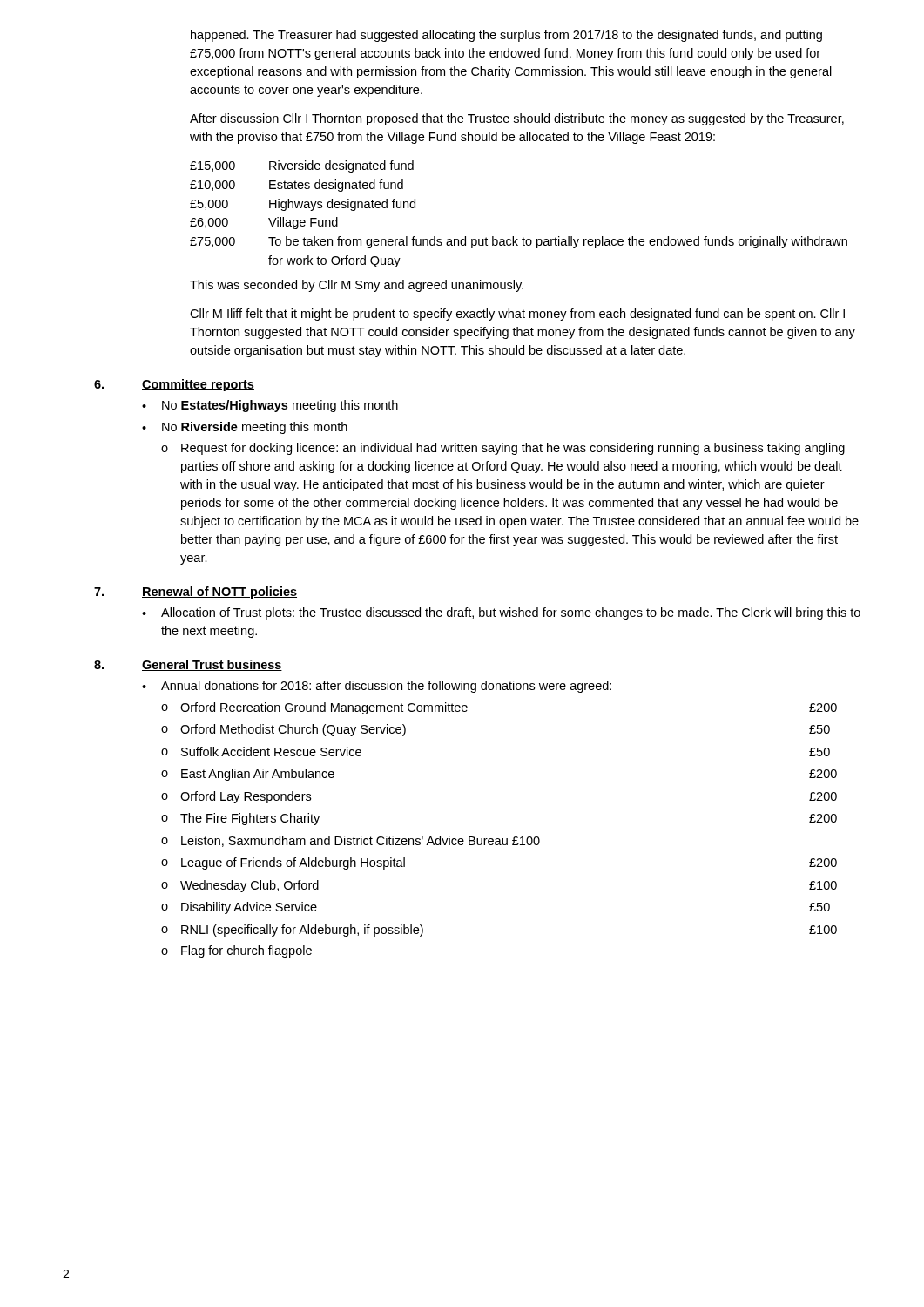Point to the passage starting "After discussion Cllr I Thornton proposed"

click(517, 128)
